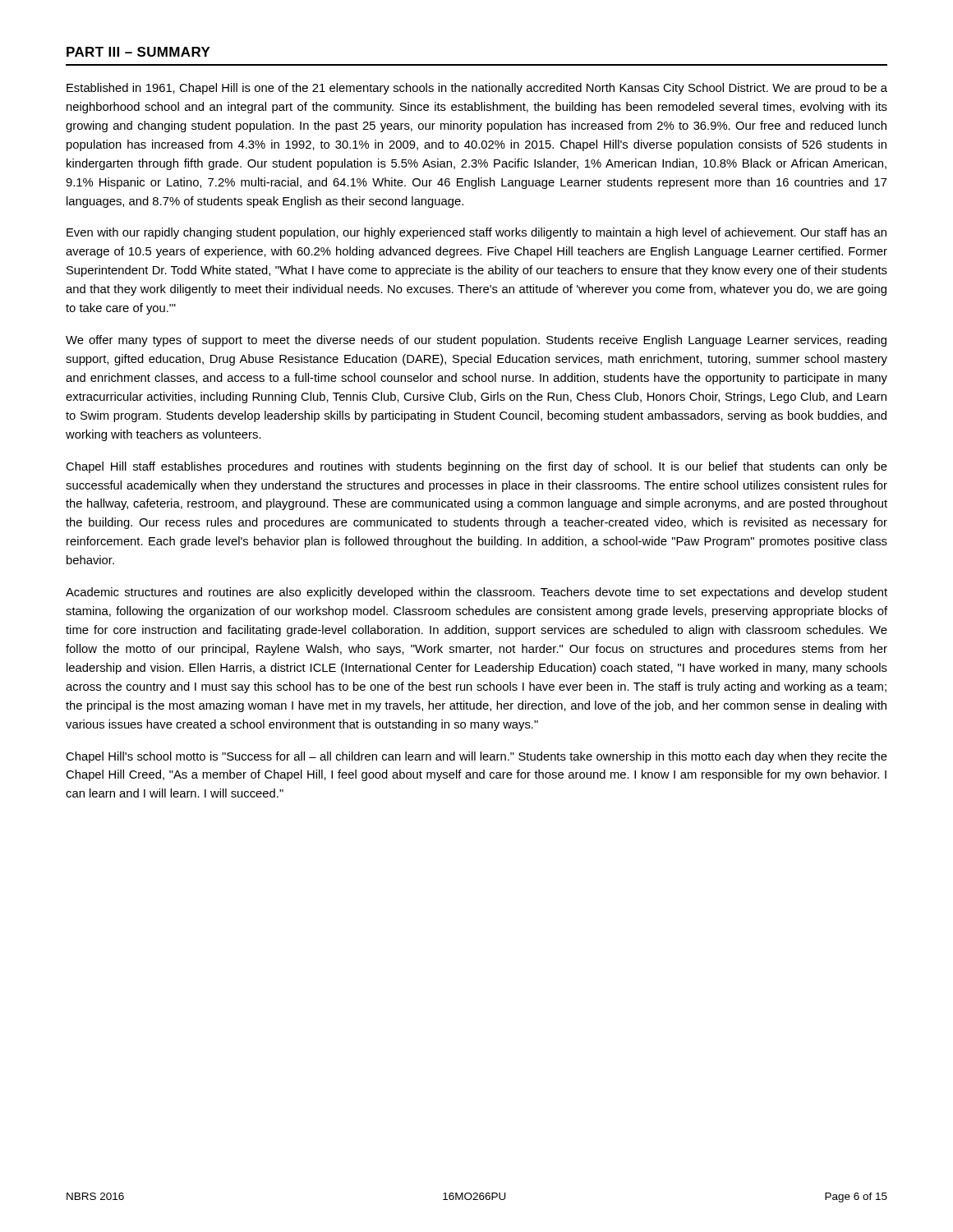This screenshot has width=953, height=1232.
Task: Where is the passage that starts "Chapel Hill staff establishes"?
Action: 476,513
